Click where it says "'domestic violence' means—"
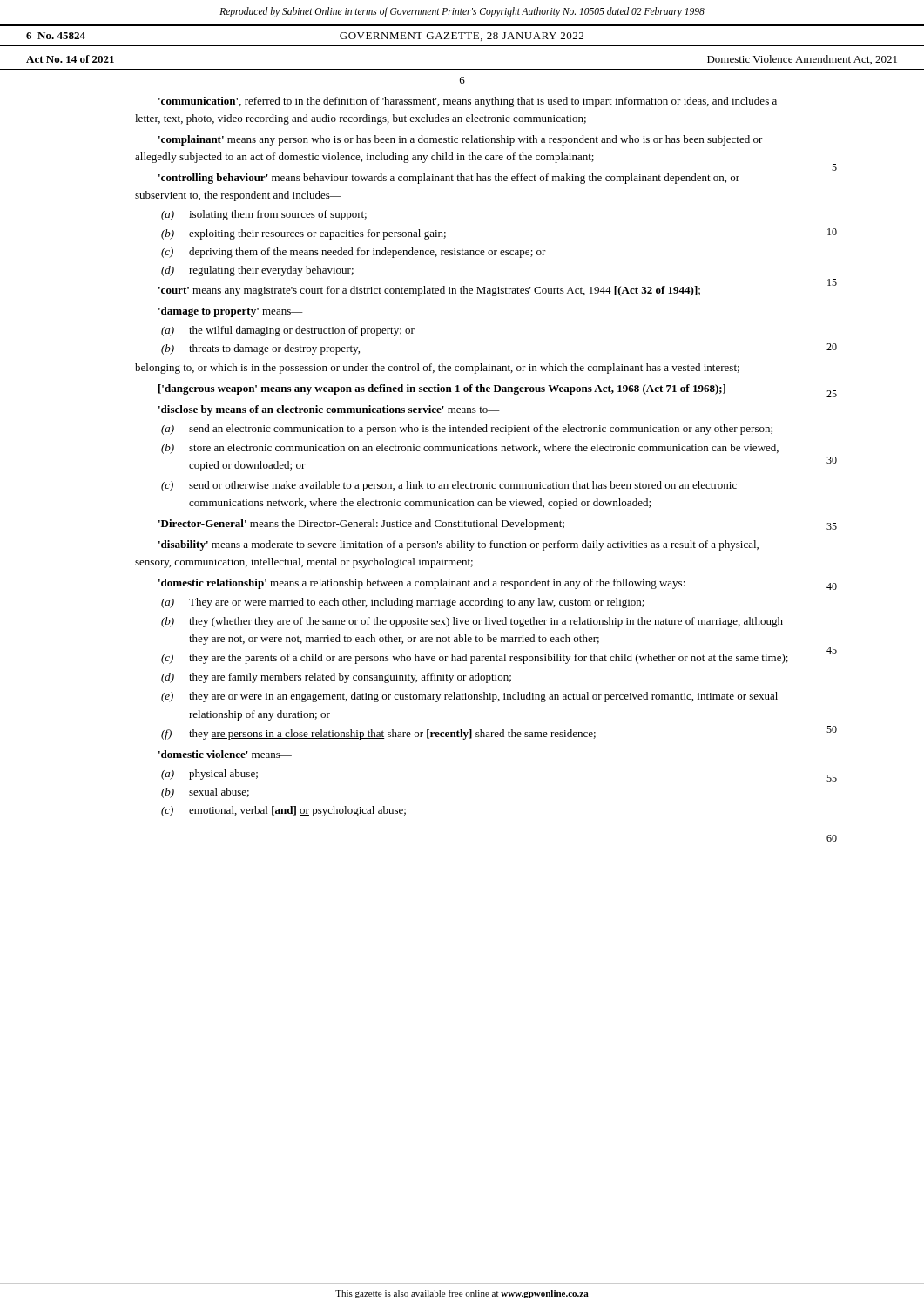The height and width of the screenshot is (1307, 924). click(x=213, y=754)
